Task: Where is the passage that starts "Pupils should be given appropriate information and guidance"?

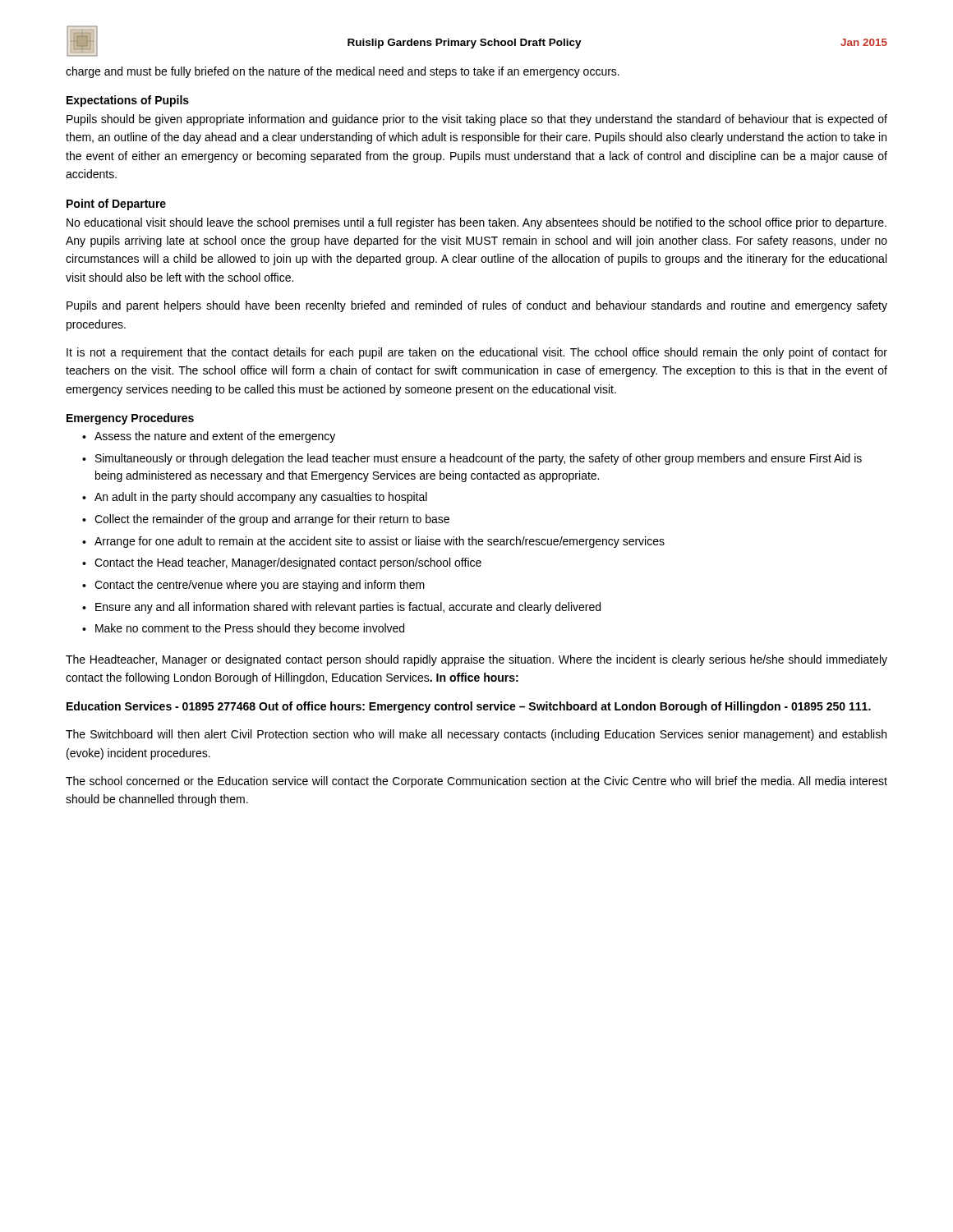Action: pos(476,147)
